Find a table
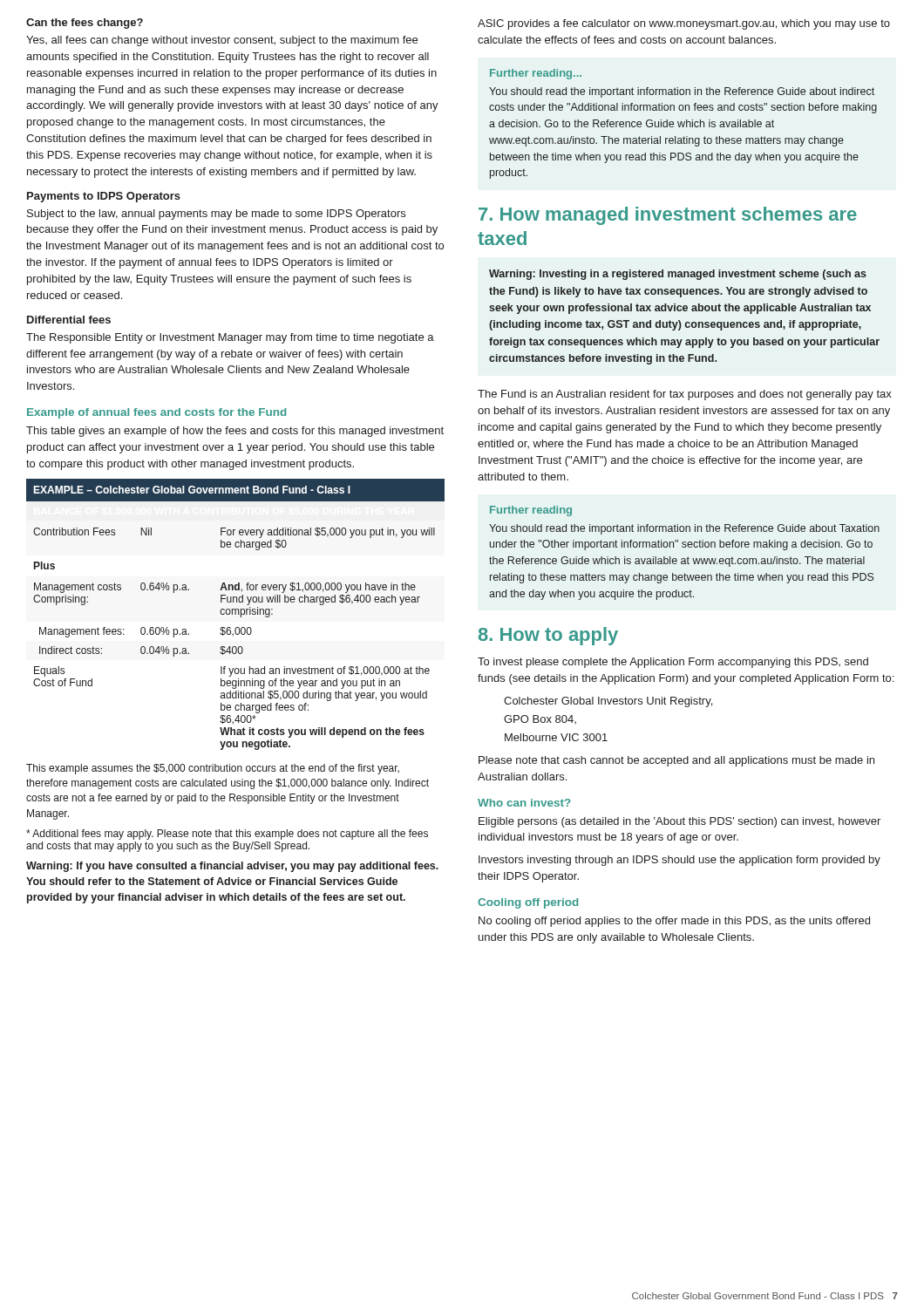 tap(235, 616)
